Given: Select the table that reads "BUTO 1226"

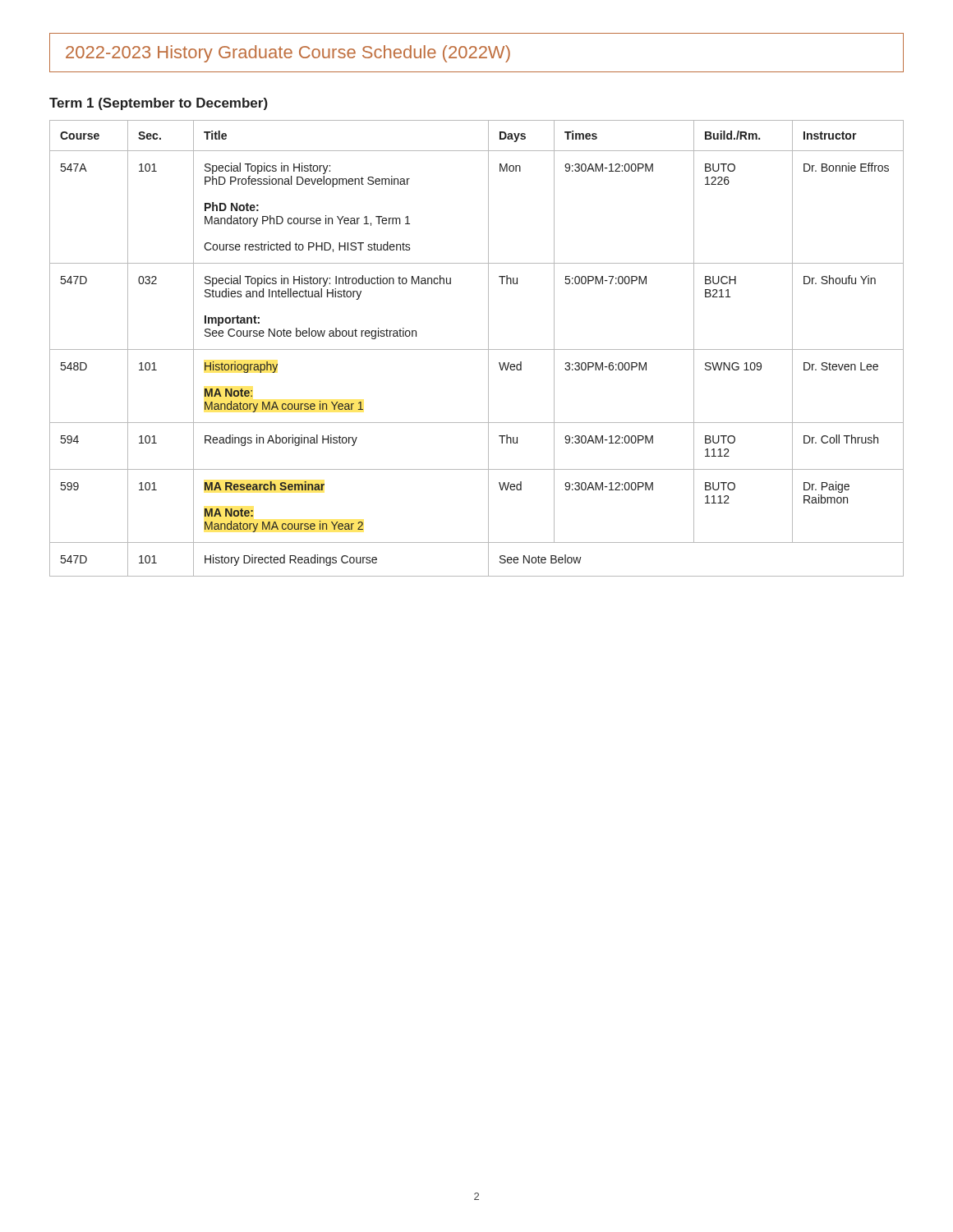Looking at the screenshot, I should click(x=476, y=348).
